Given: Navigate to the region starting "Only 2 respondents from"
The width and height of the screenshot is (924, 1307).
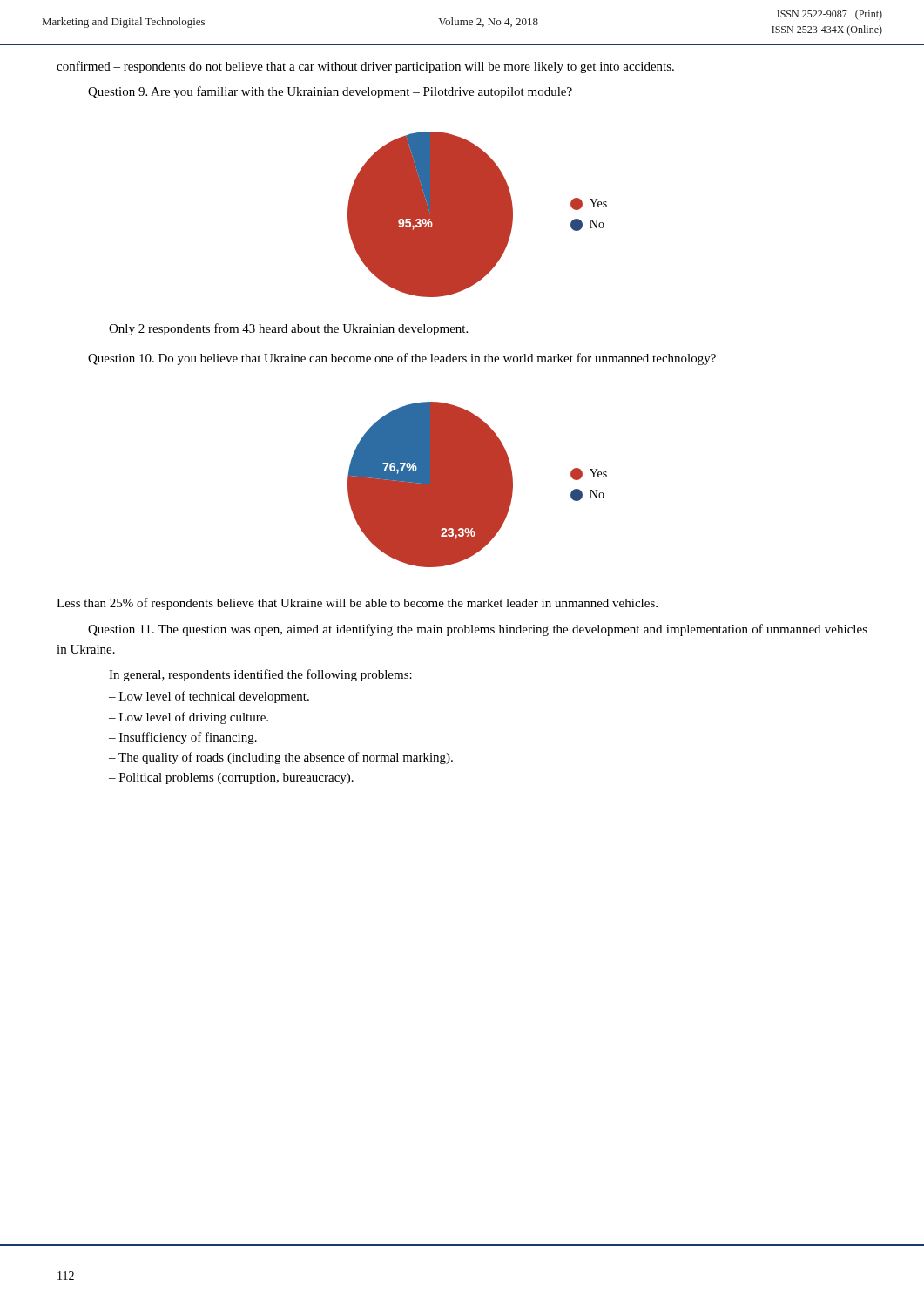Looking at the screenshot, I should tap(289, 328).
